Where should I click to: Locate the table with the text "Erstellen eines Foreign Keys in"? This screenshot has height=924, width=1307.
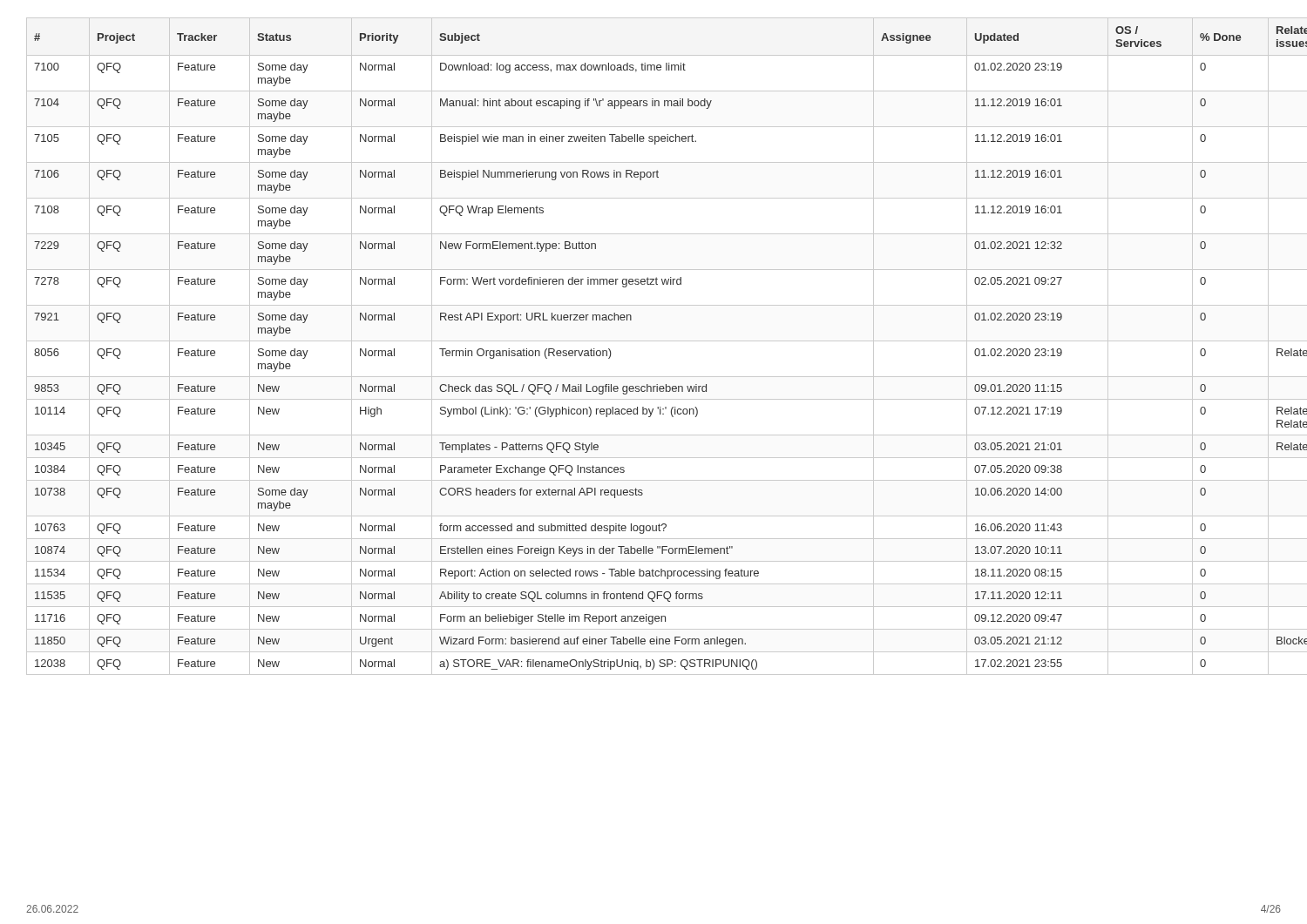654,346
